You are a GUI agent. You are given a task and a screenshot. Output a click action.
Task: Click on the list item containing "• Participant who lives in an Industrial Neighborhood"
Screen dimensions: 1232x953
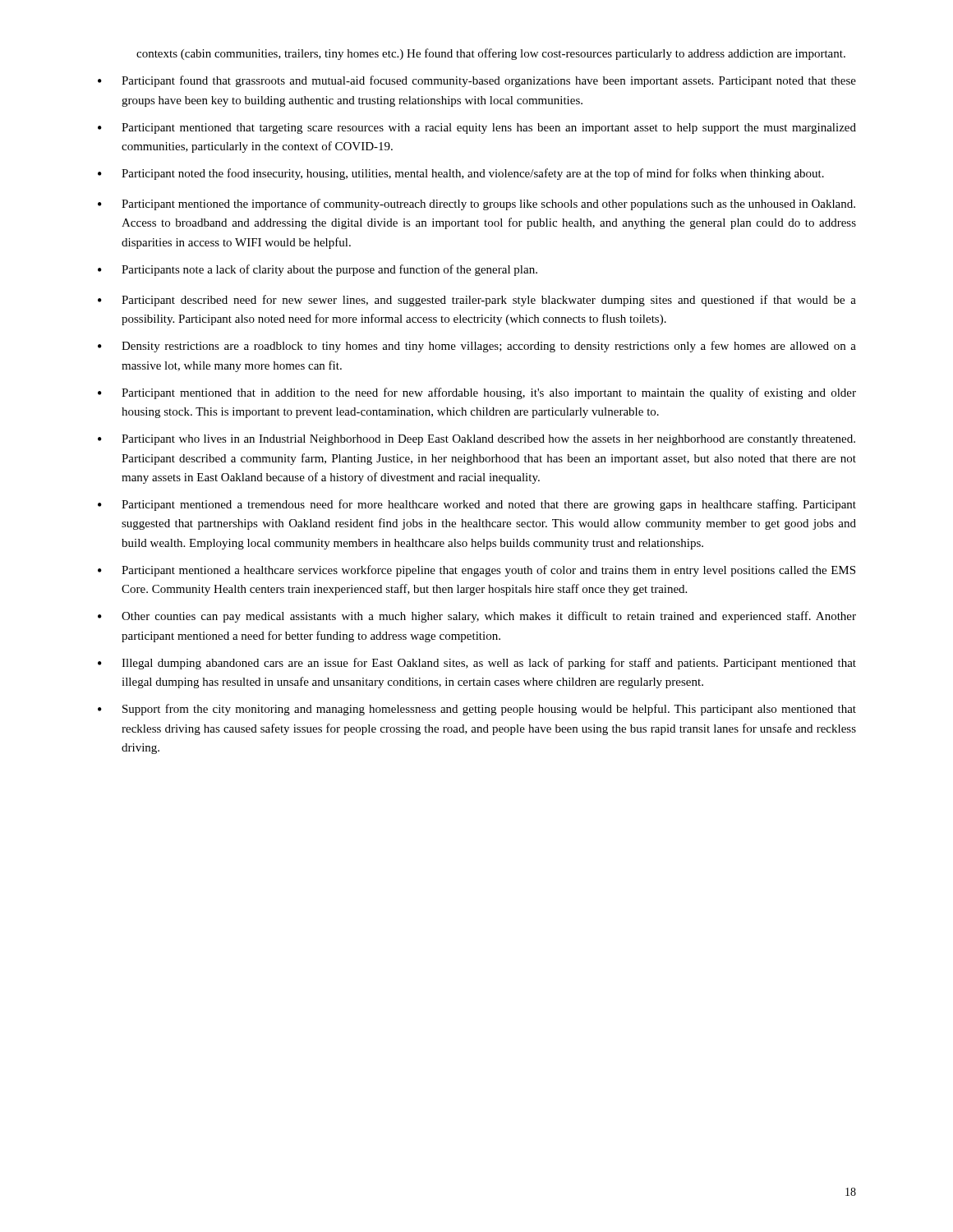click(476, 458)
